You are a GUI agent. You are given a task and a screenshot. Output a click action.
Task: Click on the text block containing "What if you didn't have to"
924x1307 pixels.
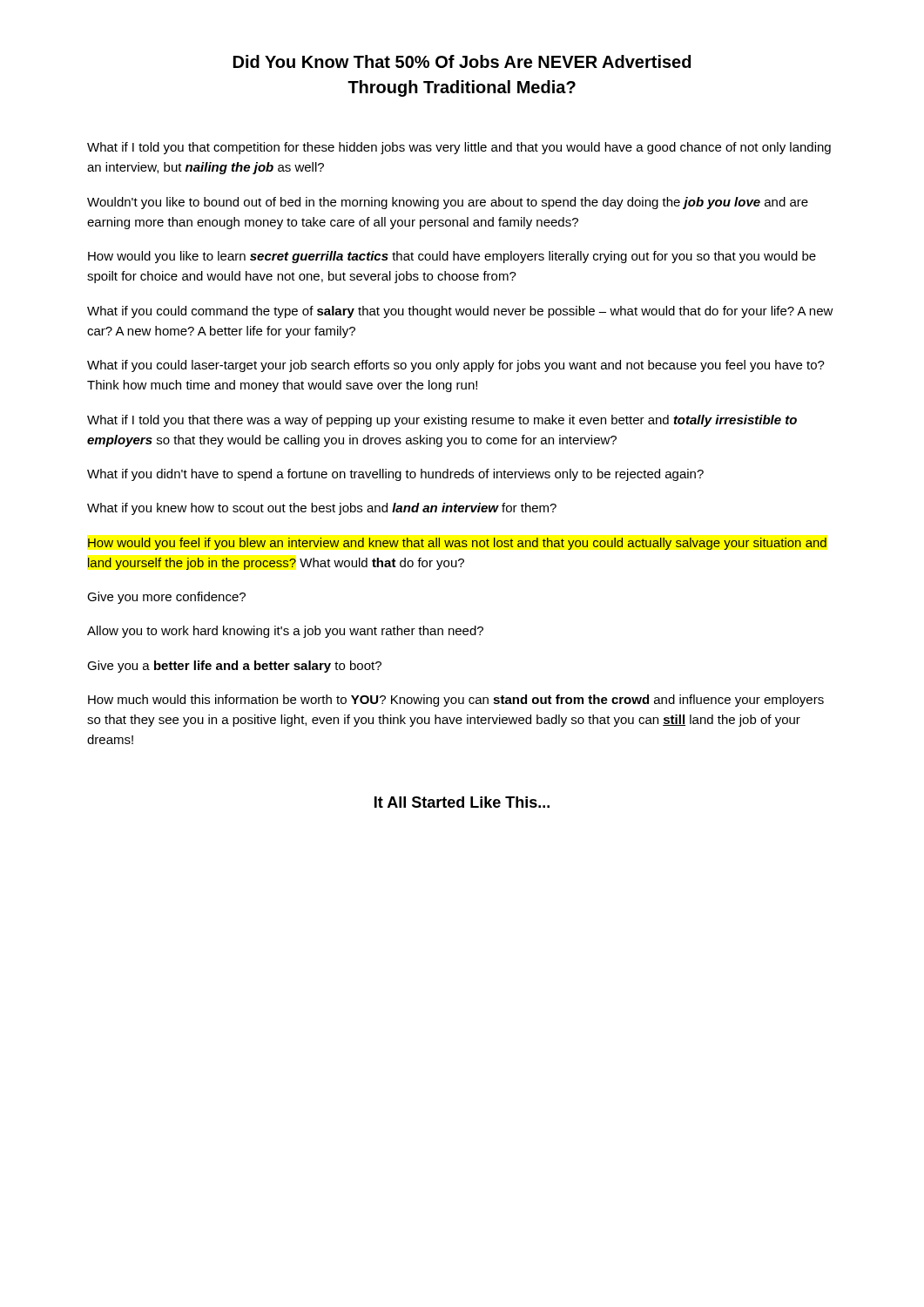tap(396, 474)
